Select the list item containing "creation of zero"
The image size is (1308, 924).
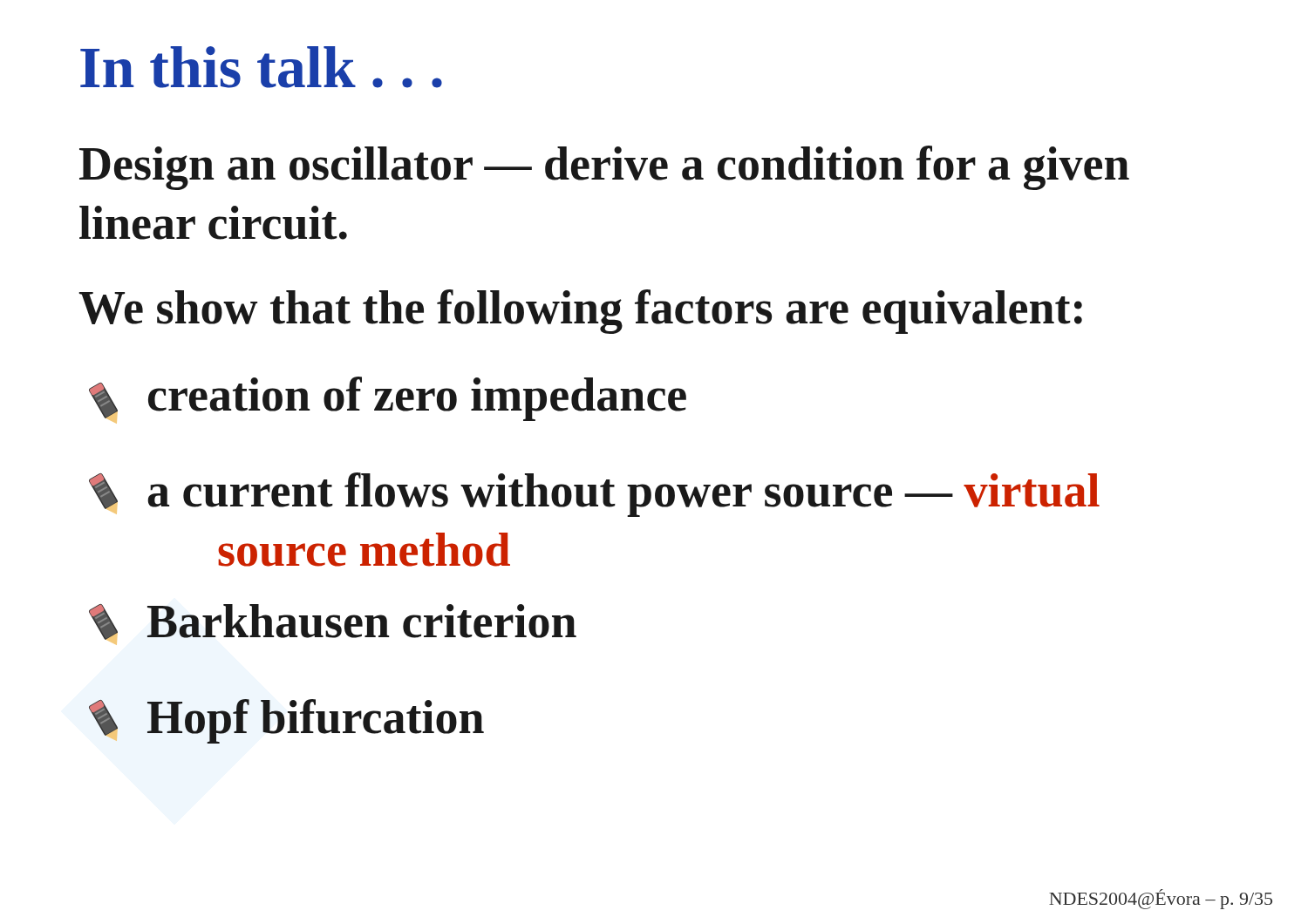[x=383, y=399]
